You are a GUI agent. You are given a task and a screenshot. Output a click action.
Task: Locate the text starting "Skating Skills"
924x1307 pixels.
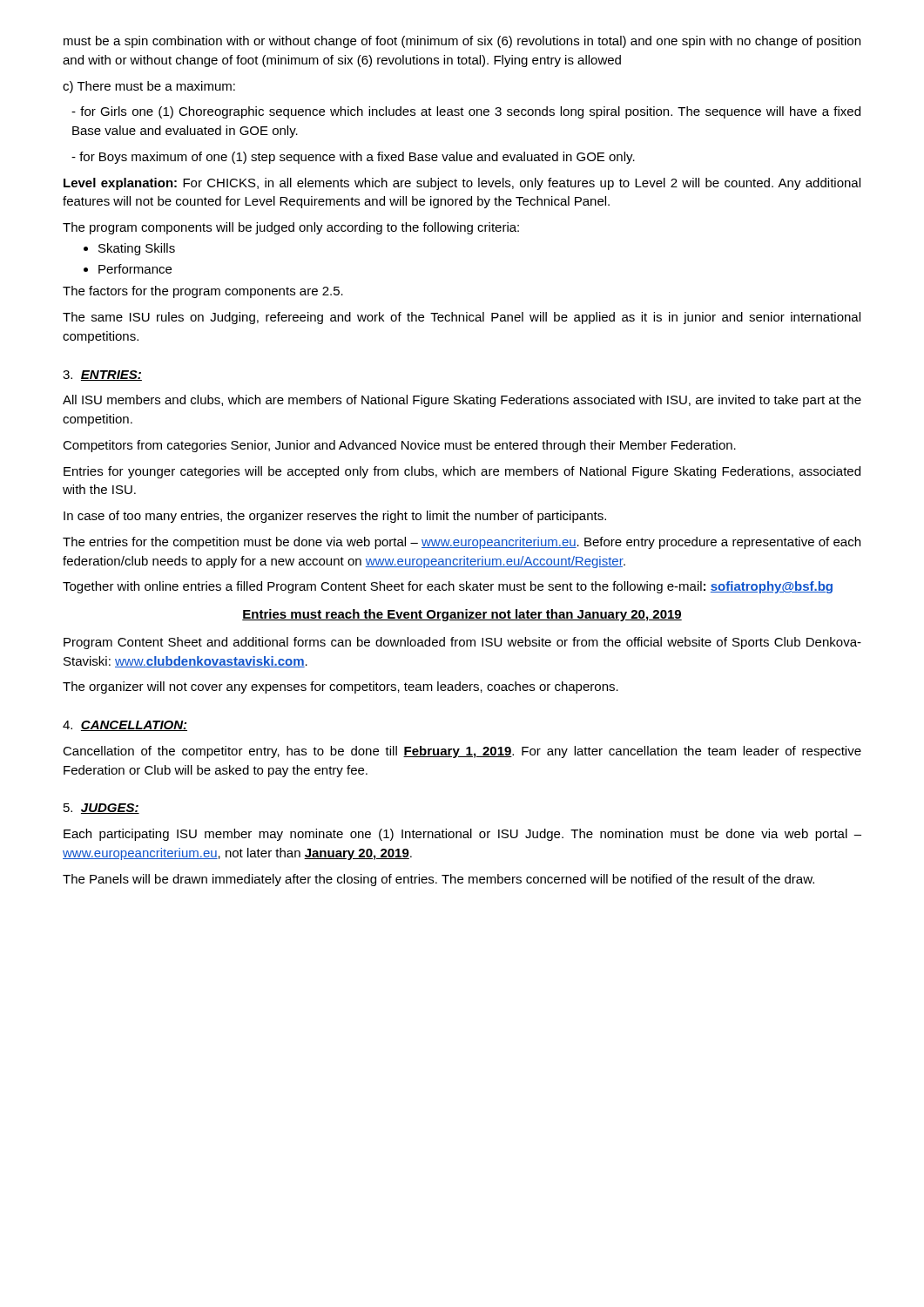pyautogui.click(x=129, y=249)
